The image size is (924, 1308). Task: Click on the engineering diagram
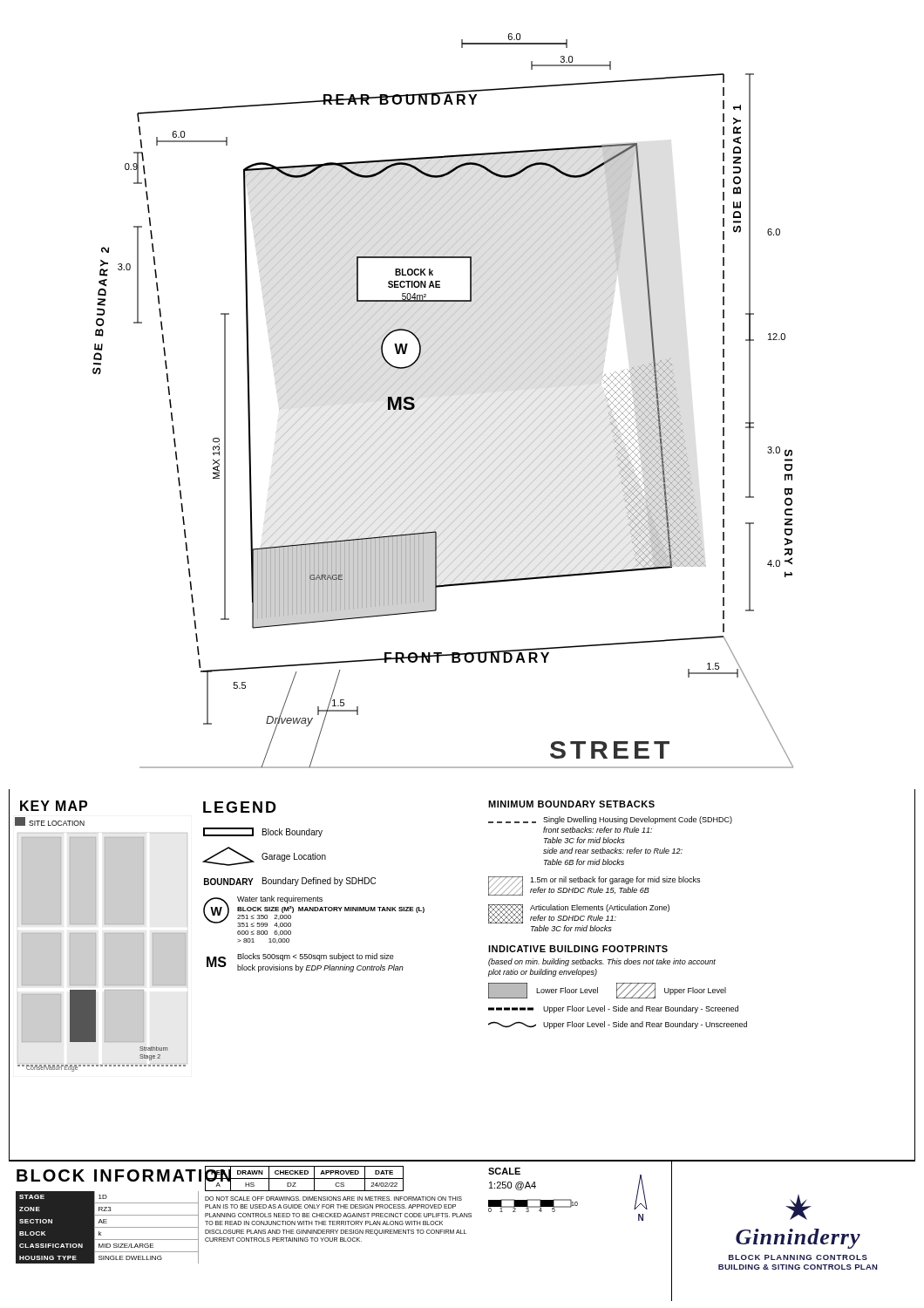point(462,399)
